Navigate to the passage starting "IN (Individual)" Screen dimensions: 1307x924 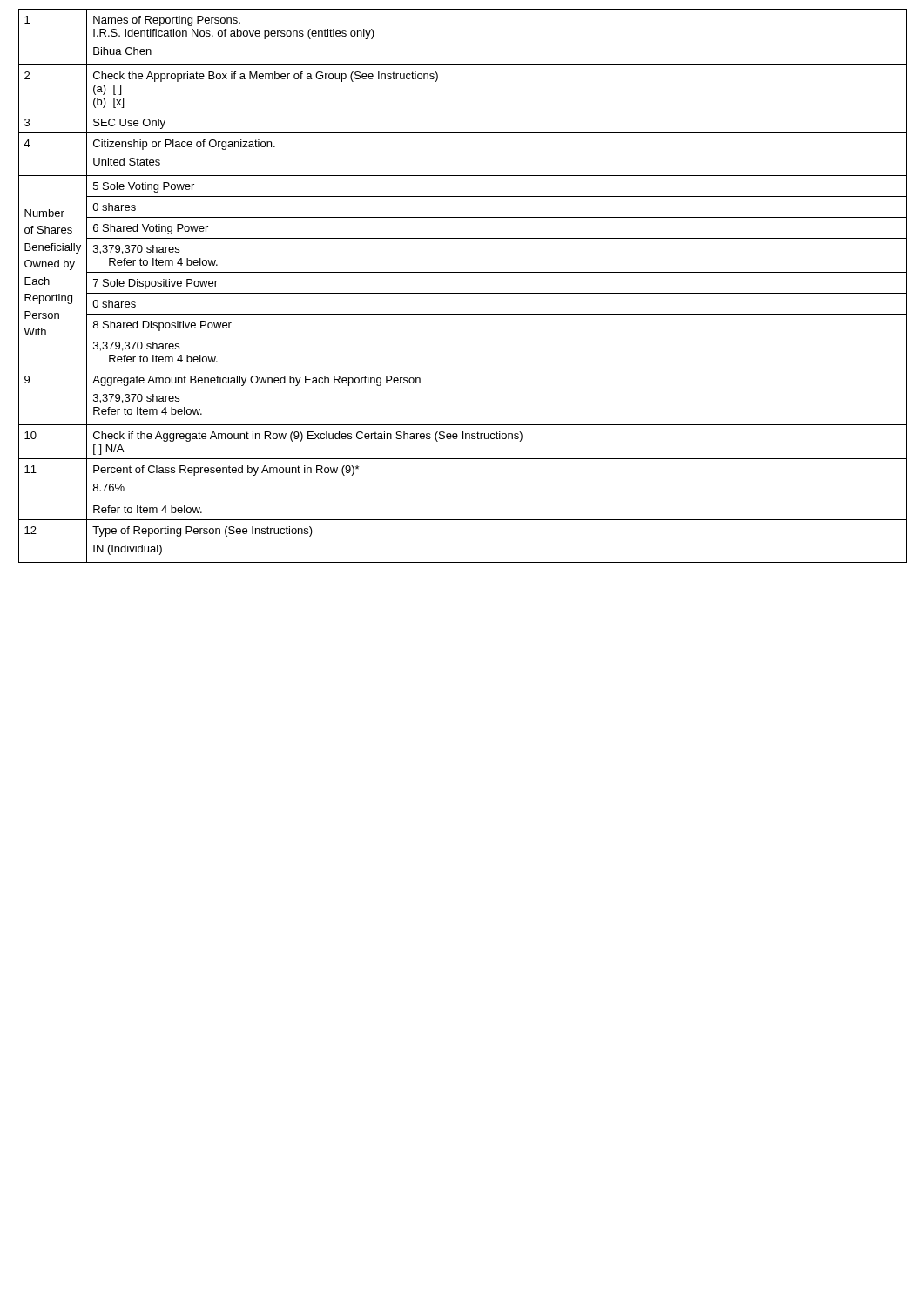[x=127, y=549]
